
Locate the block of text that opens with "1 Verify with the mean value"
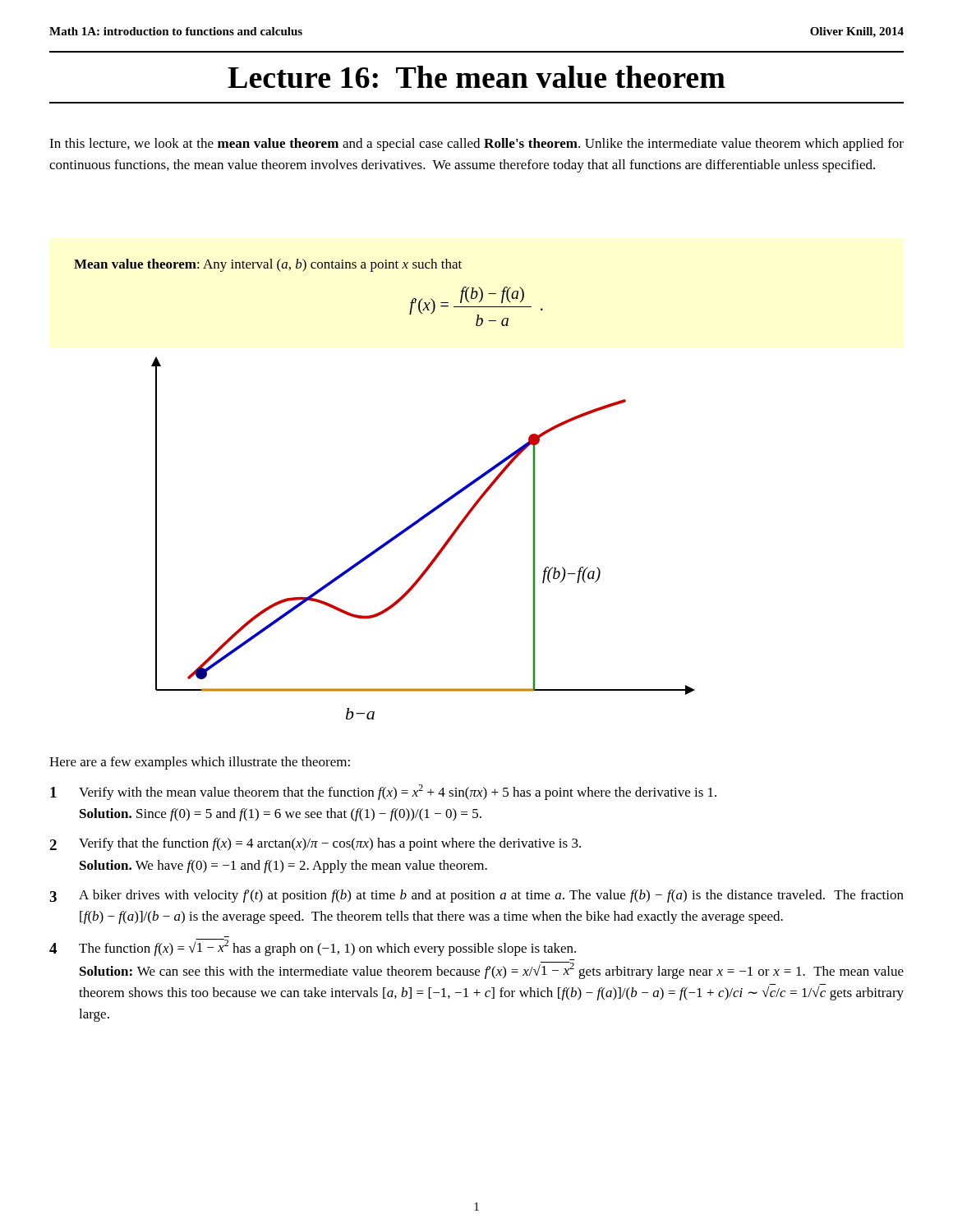click(x=476, y=803)
